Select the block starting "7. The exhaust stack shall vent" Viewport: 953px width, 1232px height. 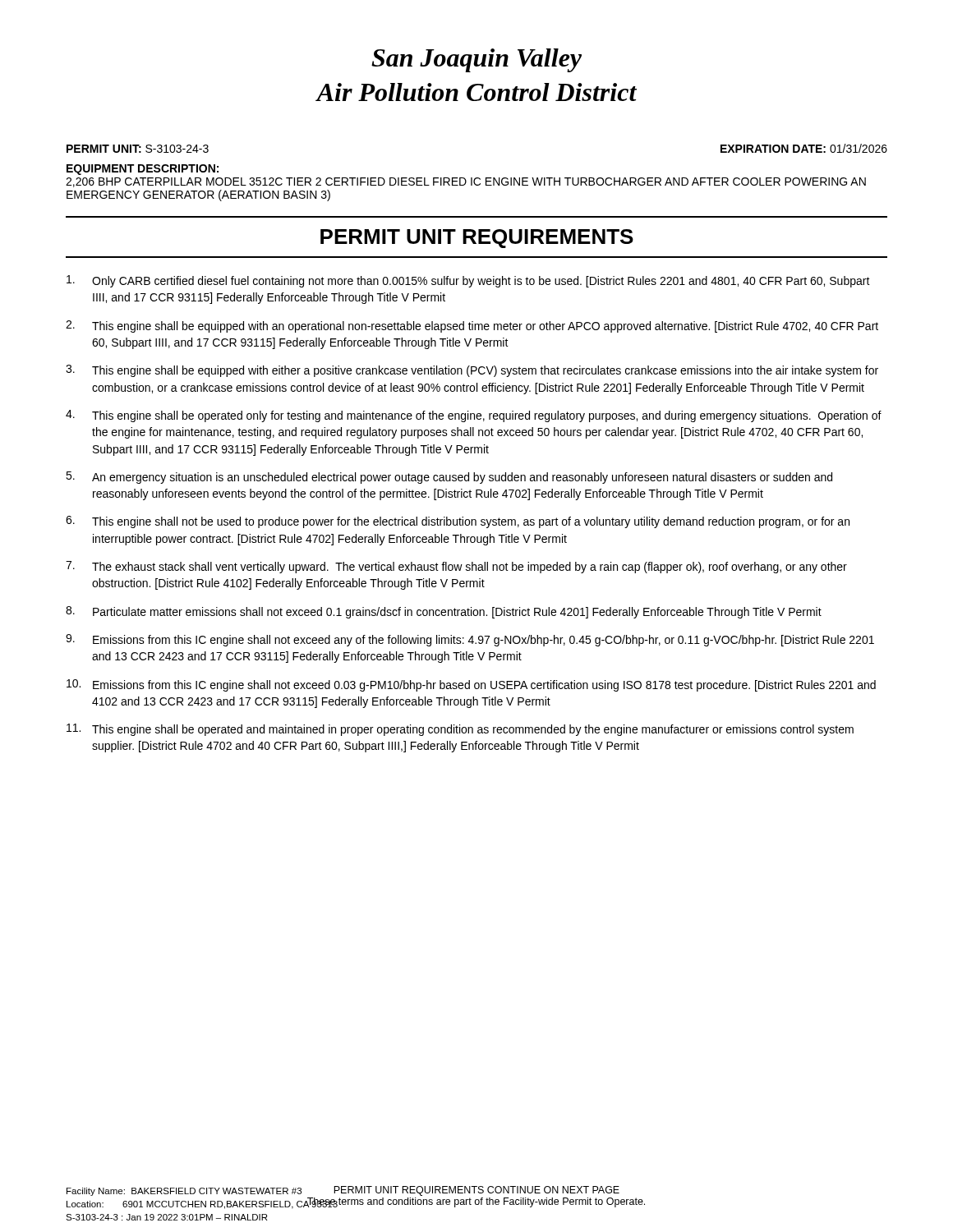(476, 575)
